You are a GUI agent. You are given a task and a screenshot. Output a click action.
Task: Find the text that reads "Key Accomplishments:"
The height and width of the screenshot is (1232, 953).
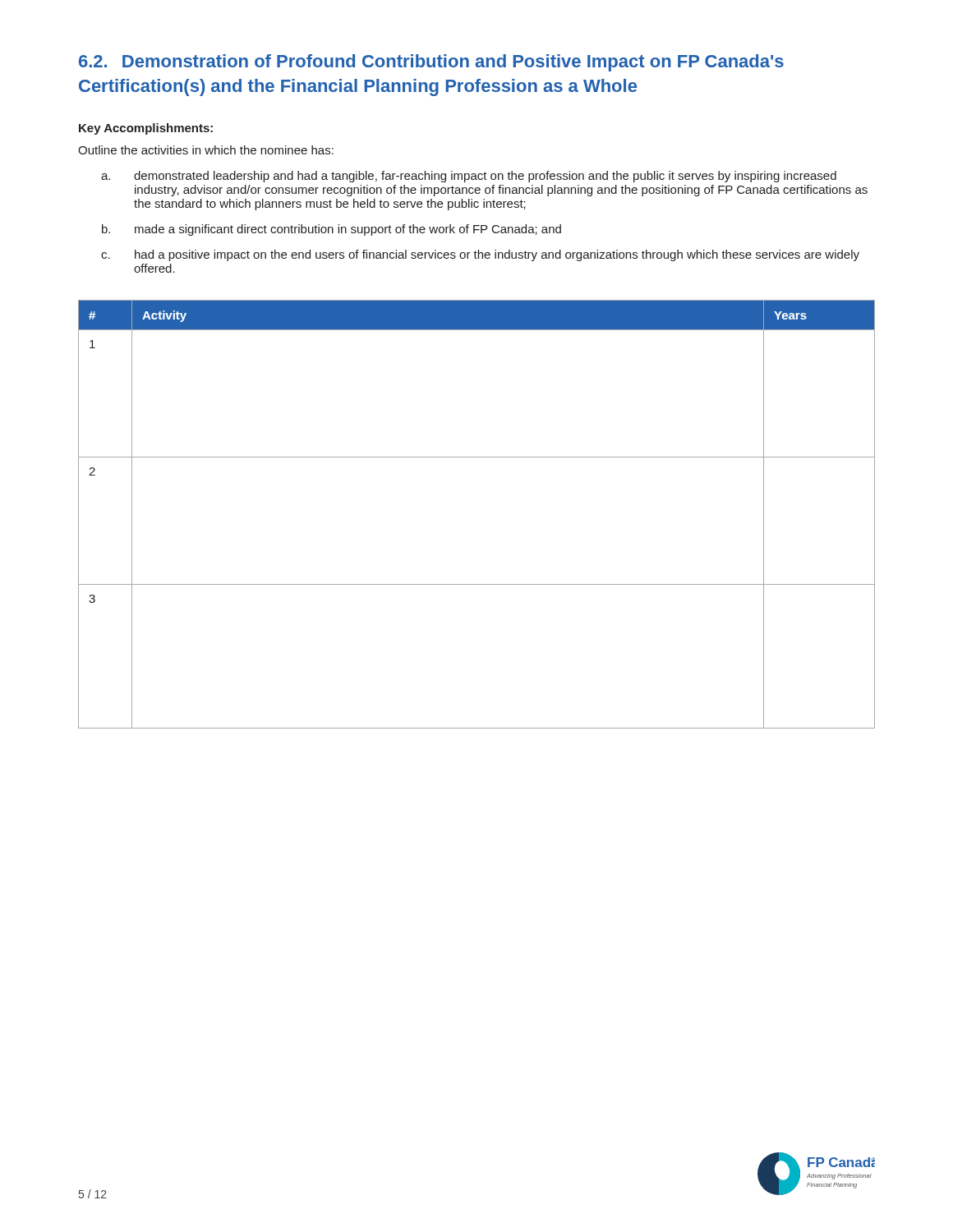(146, 128)
